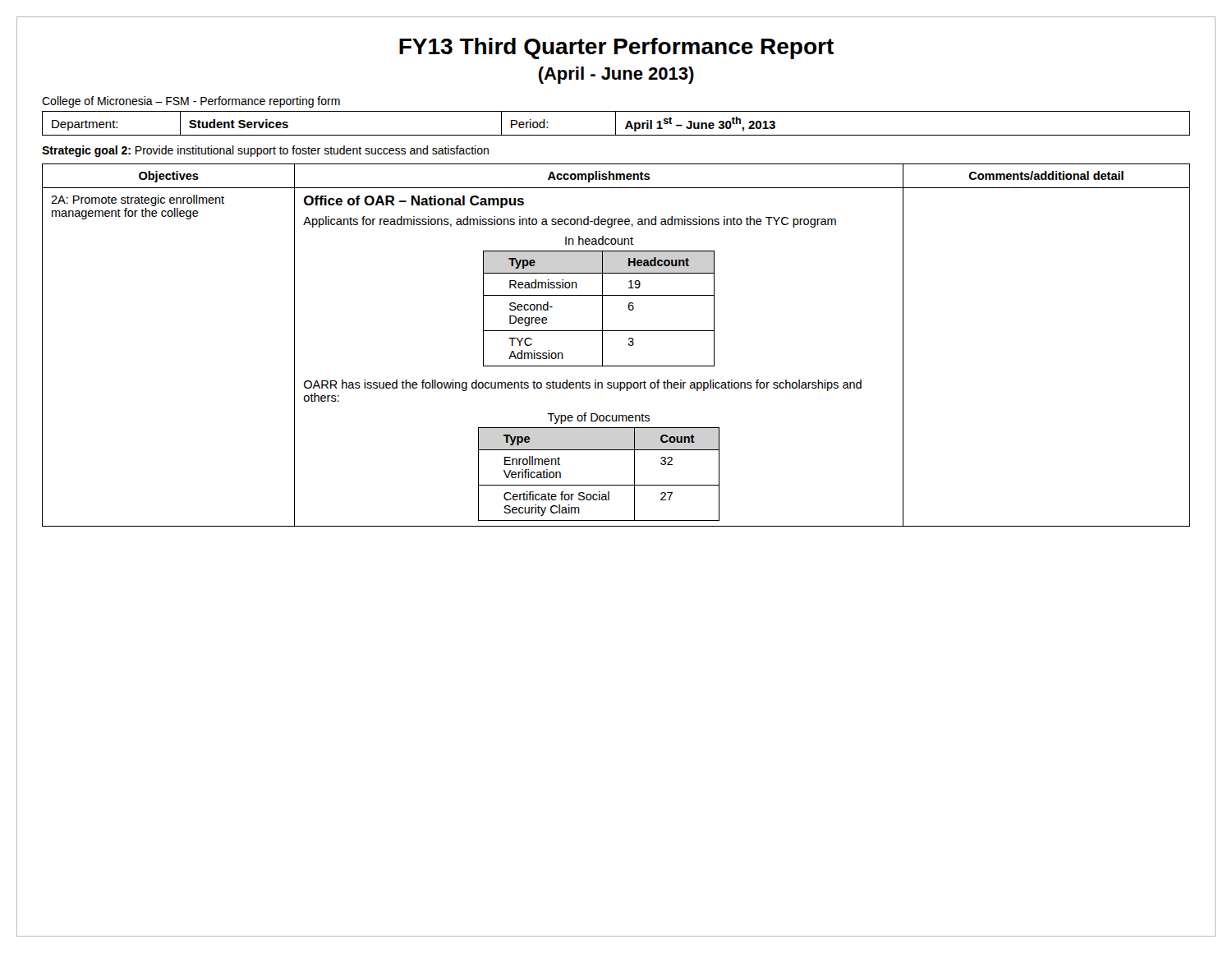
Task: Find the table that mentions "Student Services"
Action: tap(616, 123)
